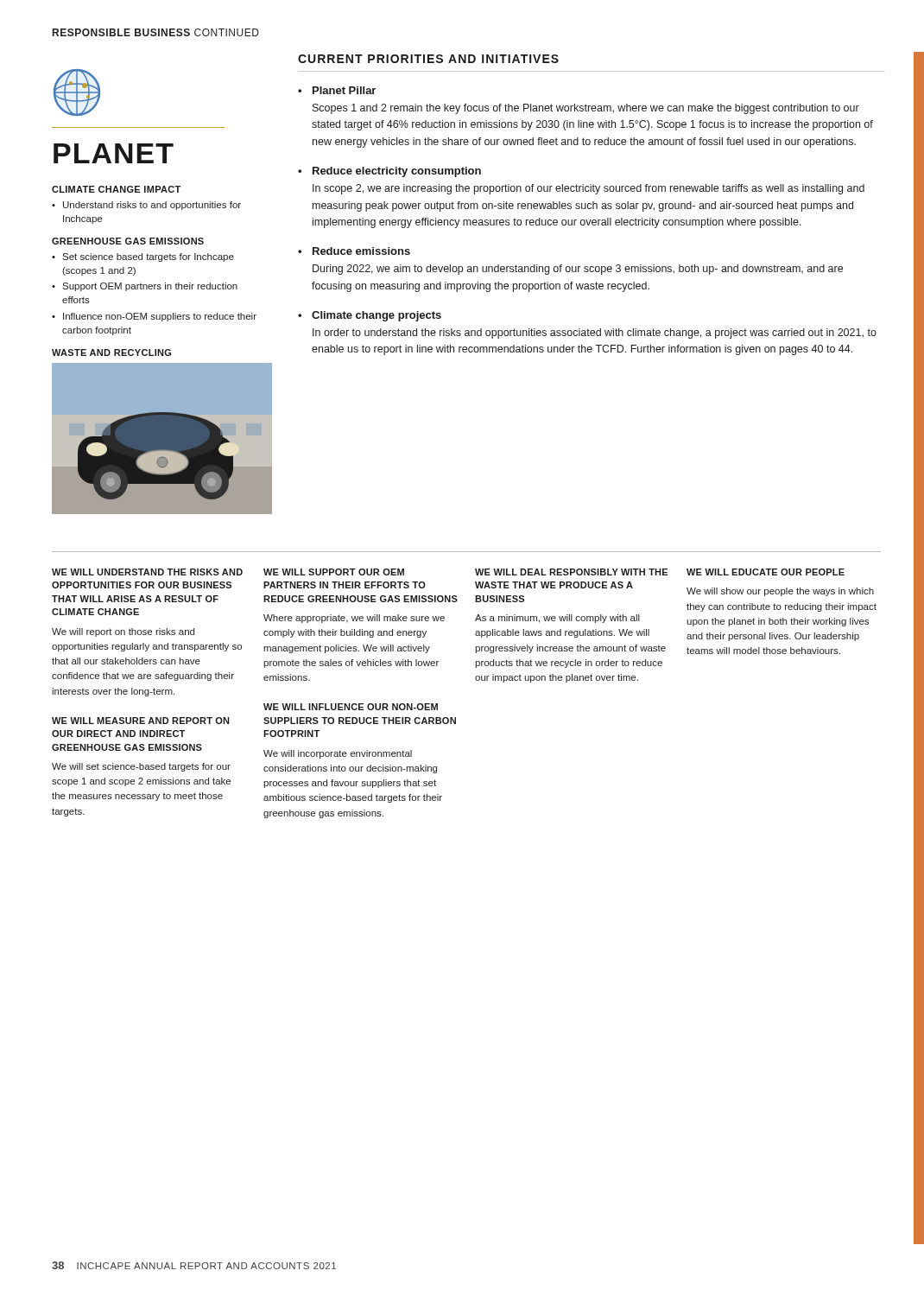Image resolution: width=924 pixels, height=1296 pixels.
Task: Find the section header that says "WE WILL UNDERSTAND THE RISKS AND OPPORTUNITIES"
Action: [147, 592]
